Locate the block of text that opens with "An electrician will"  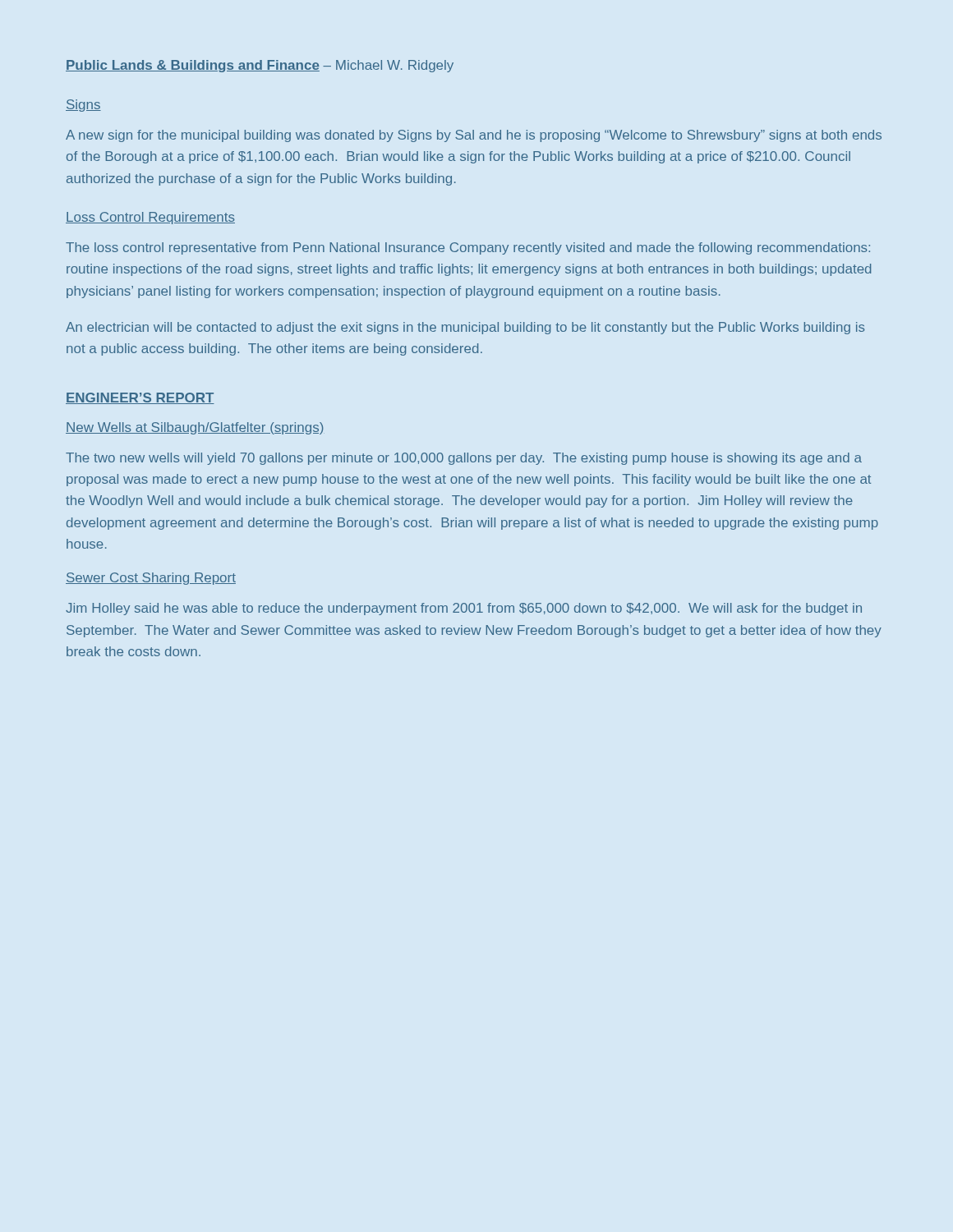click(465, 338)
